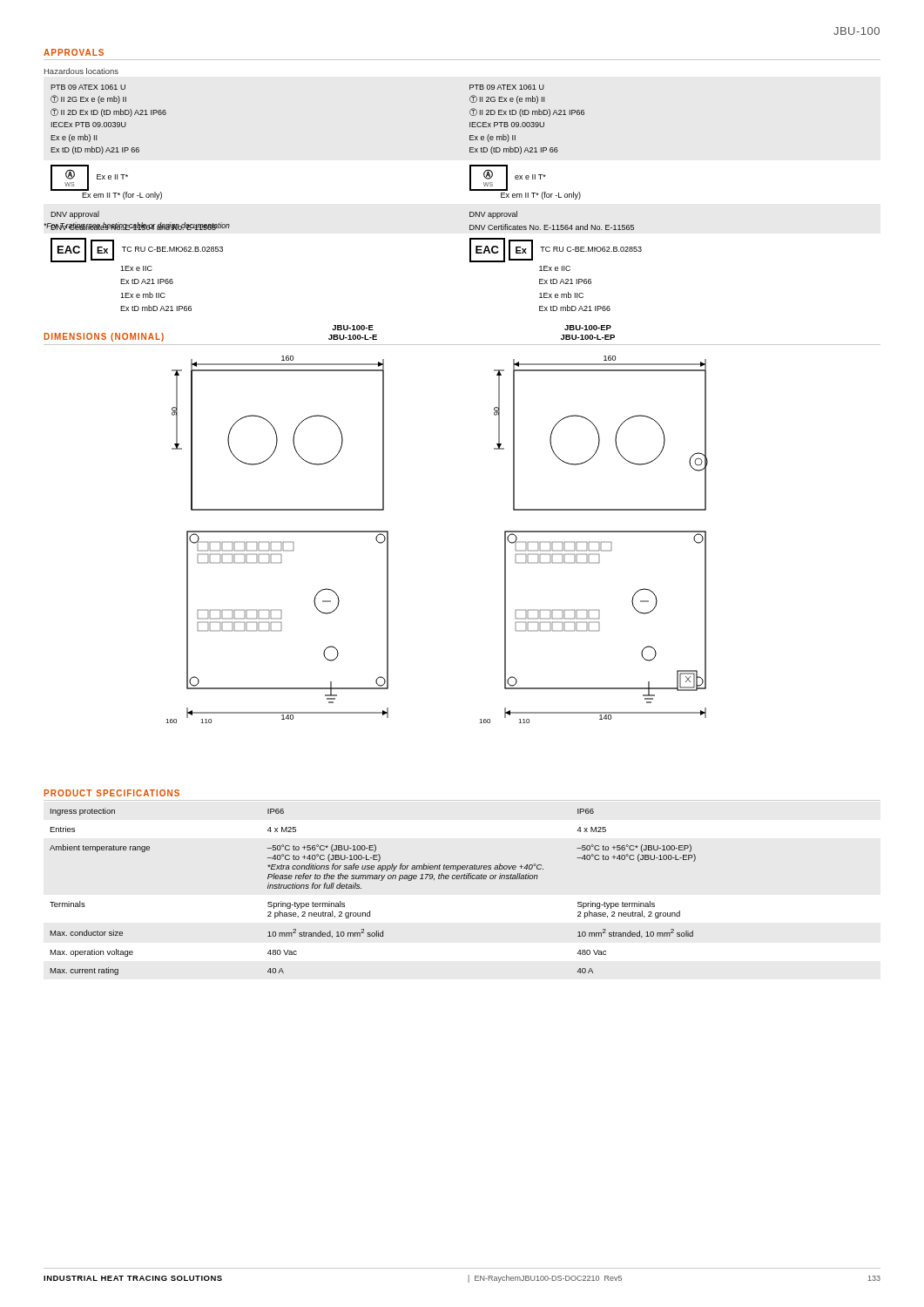Locate the block of text that opens with "For T-rating, see"
Screen dimensions: 1307x924
click(x=137, y=226)
